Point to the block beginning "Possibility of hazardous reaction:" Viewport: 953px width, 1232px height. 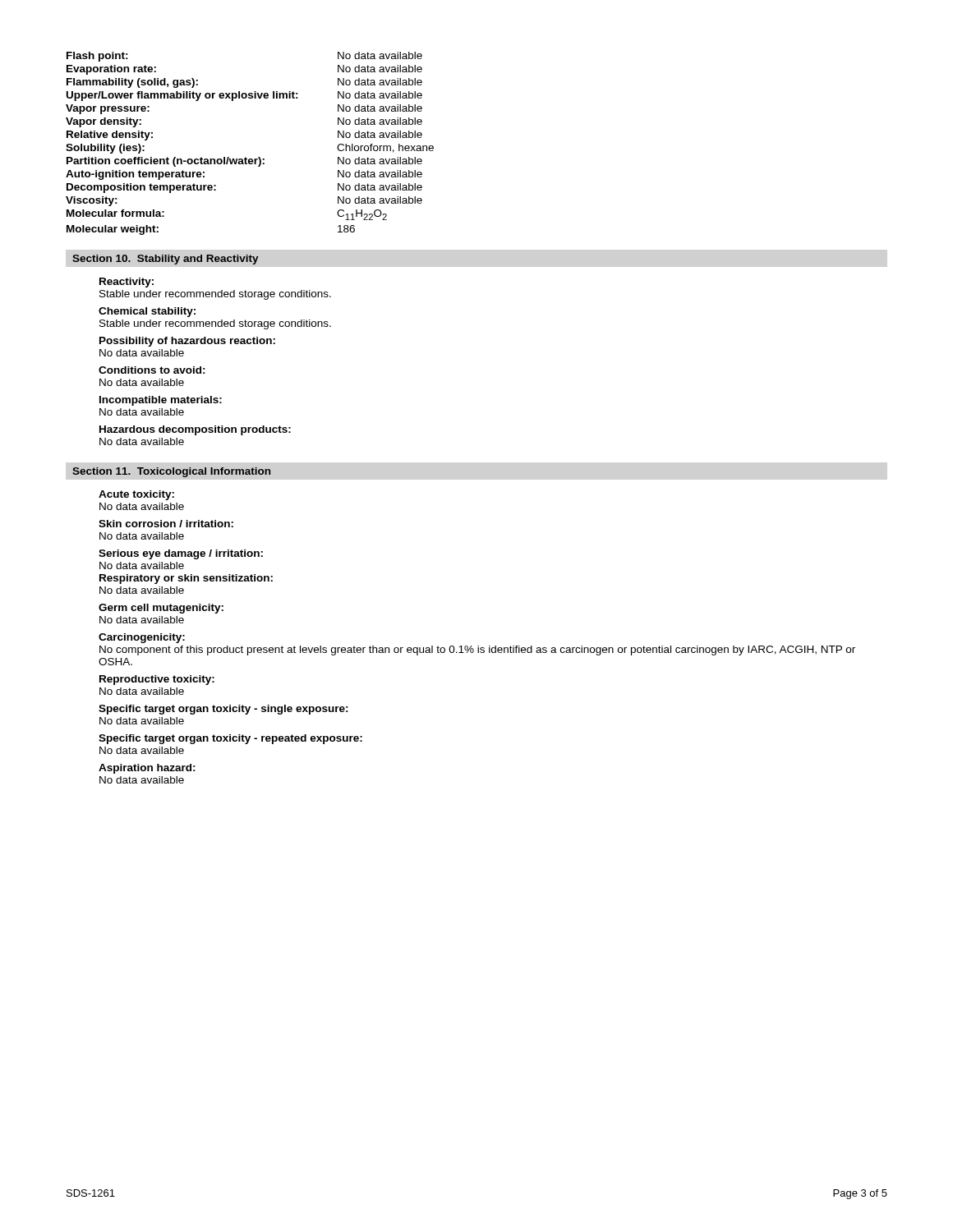pos(187,346)
